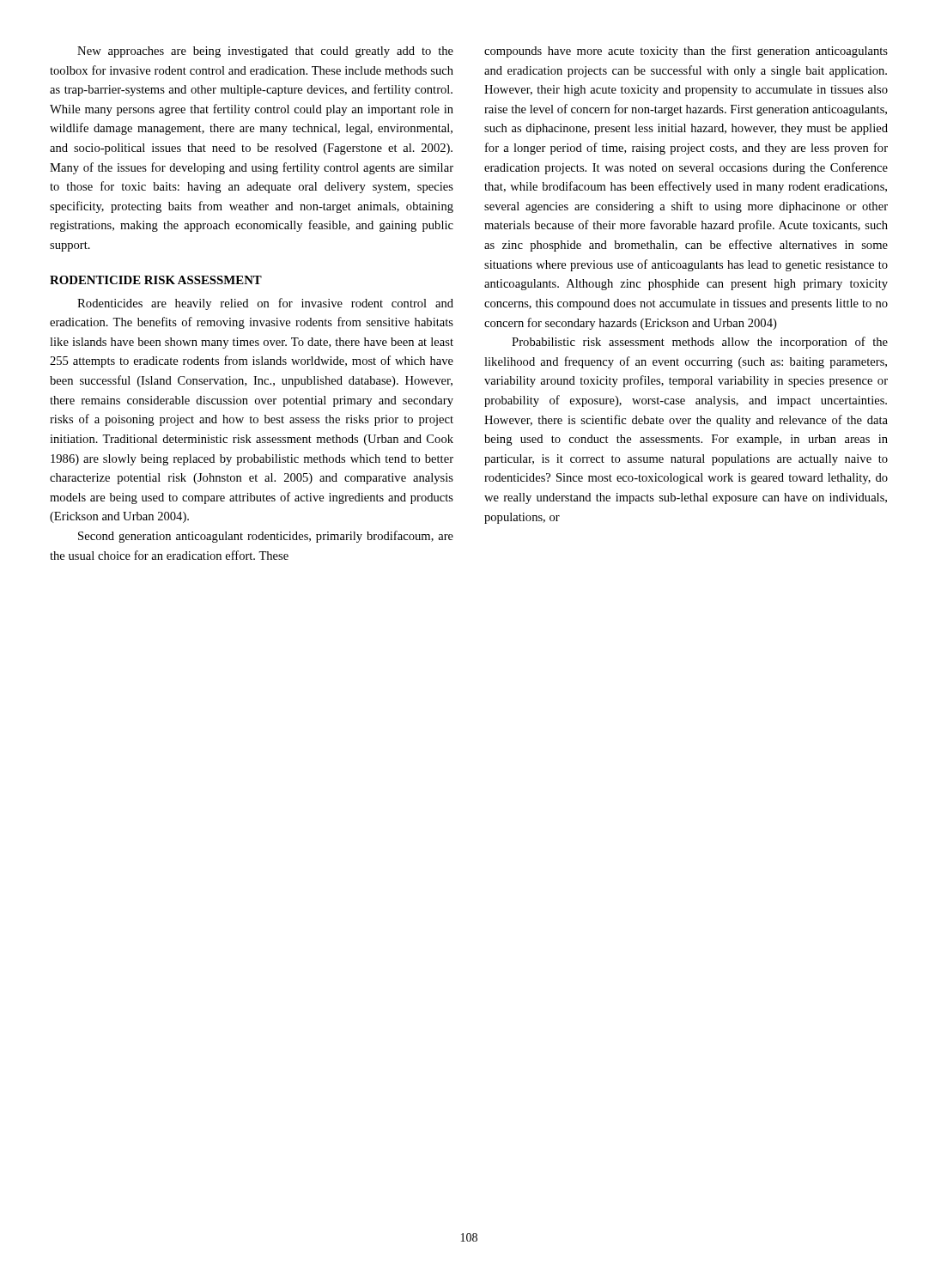Locate the text block that says "compounds have more acute toxicity"
Image resolution: width=929 pixels, height=1288 pixels.
click(686, 284)
